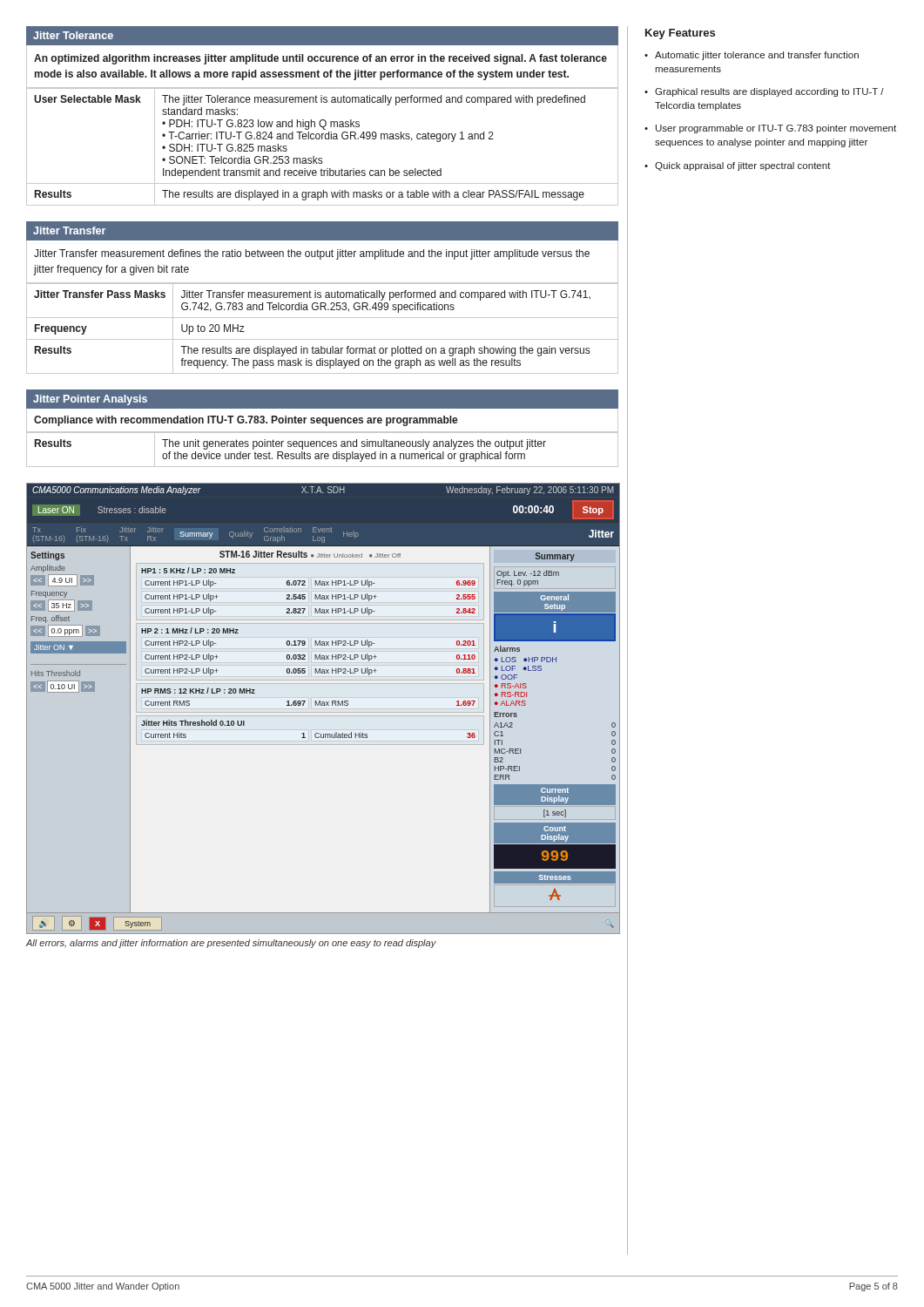This screenshot has height=1307, width=924.
Task: Locate the text block that reads "Compliance with recommendation ITU-T G.783."
Action: tap(246, 420)
